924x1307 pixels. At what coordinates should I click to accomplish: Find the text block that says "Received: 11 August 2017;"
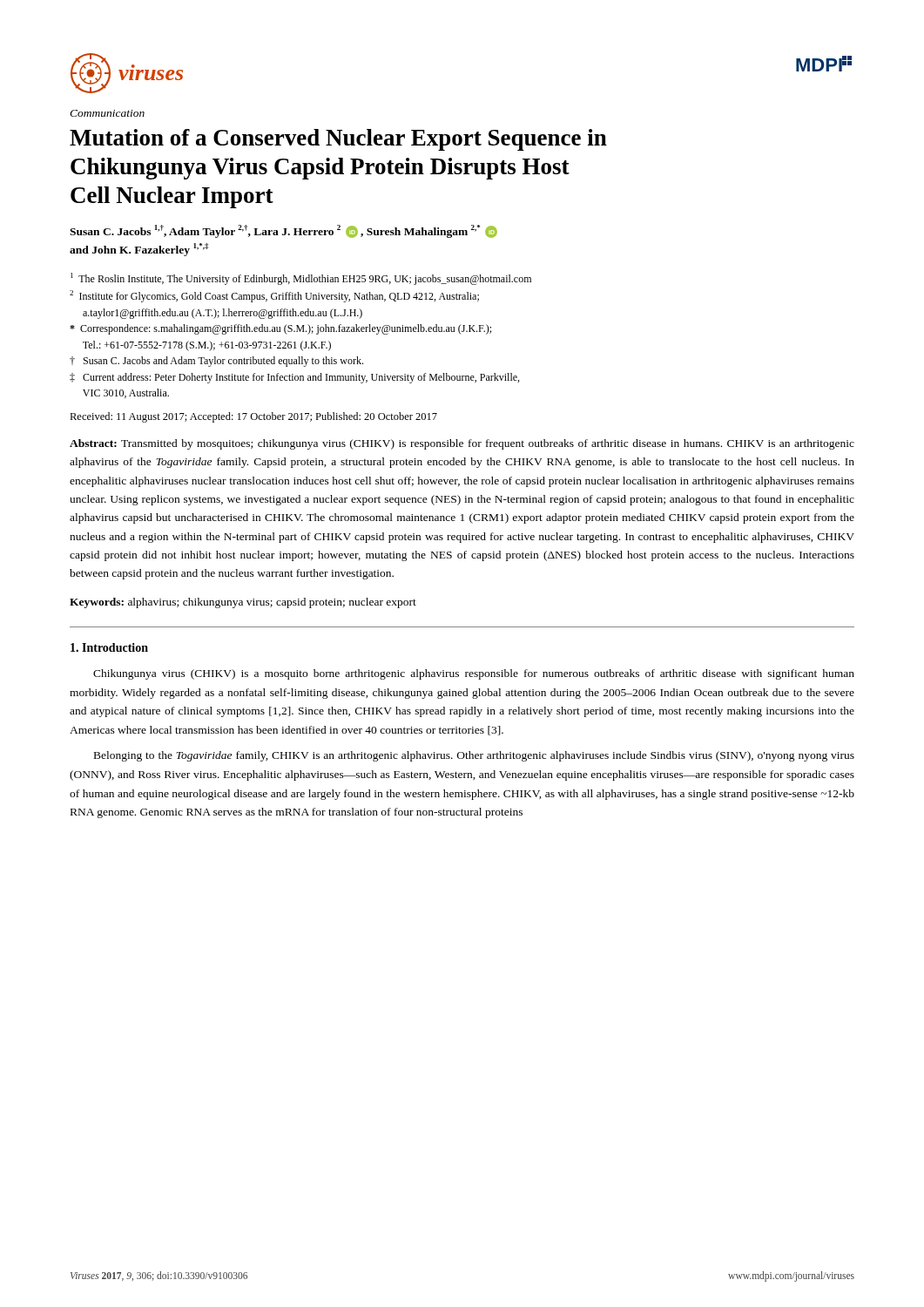pyautogui.click(x=253, y=417)
